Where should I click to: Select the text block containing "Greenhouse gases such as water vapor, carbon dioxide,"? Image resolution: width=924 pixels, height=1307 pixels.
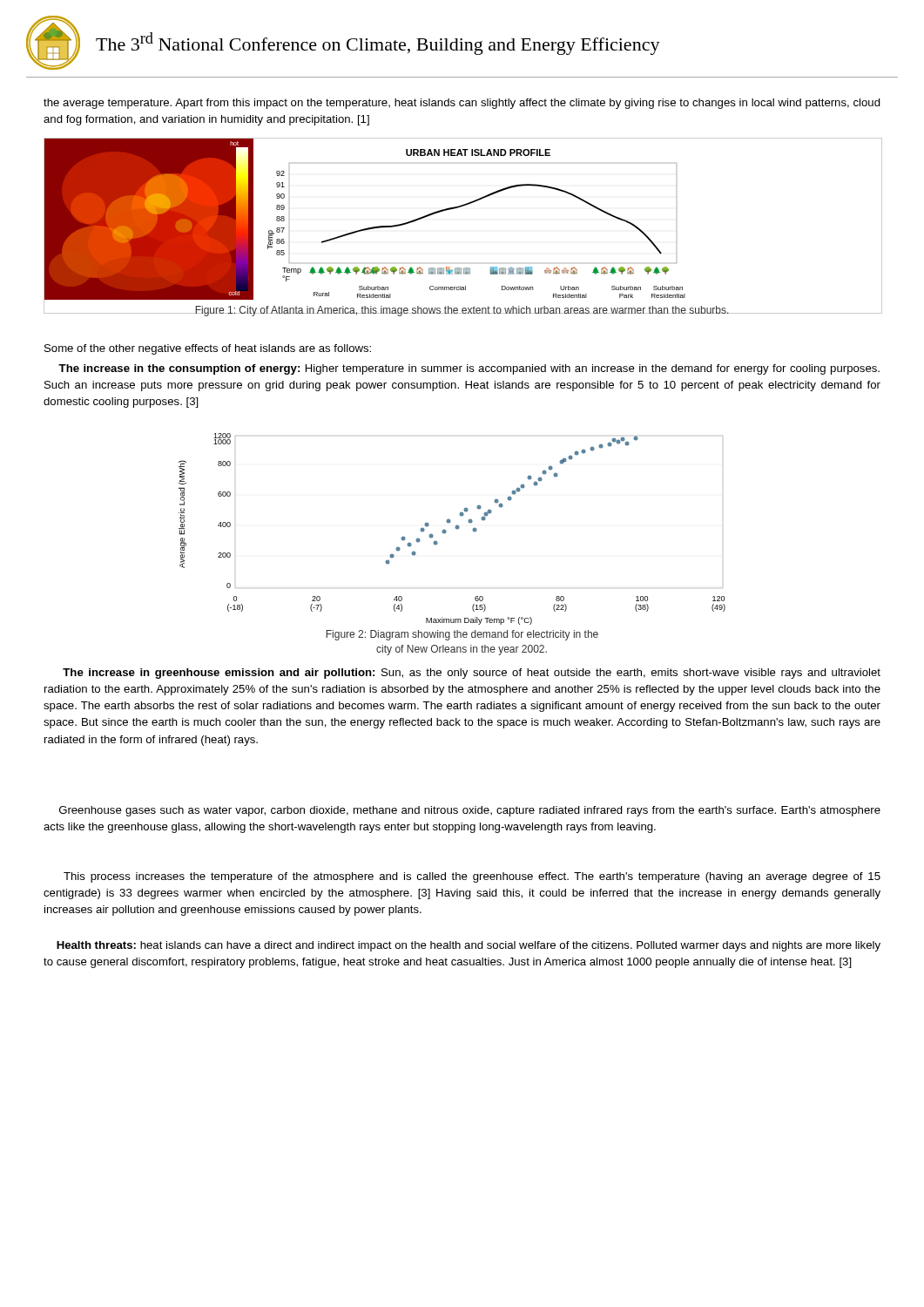[x=462, y=818]
